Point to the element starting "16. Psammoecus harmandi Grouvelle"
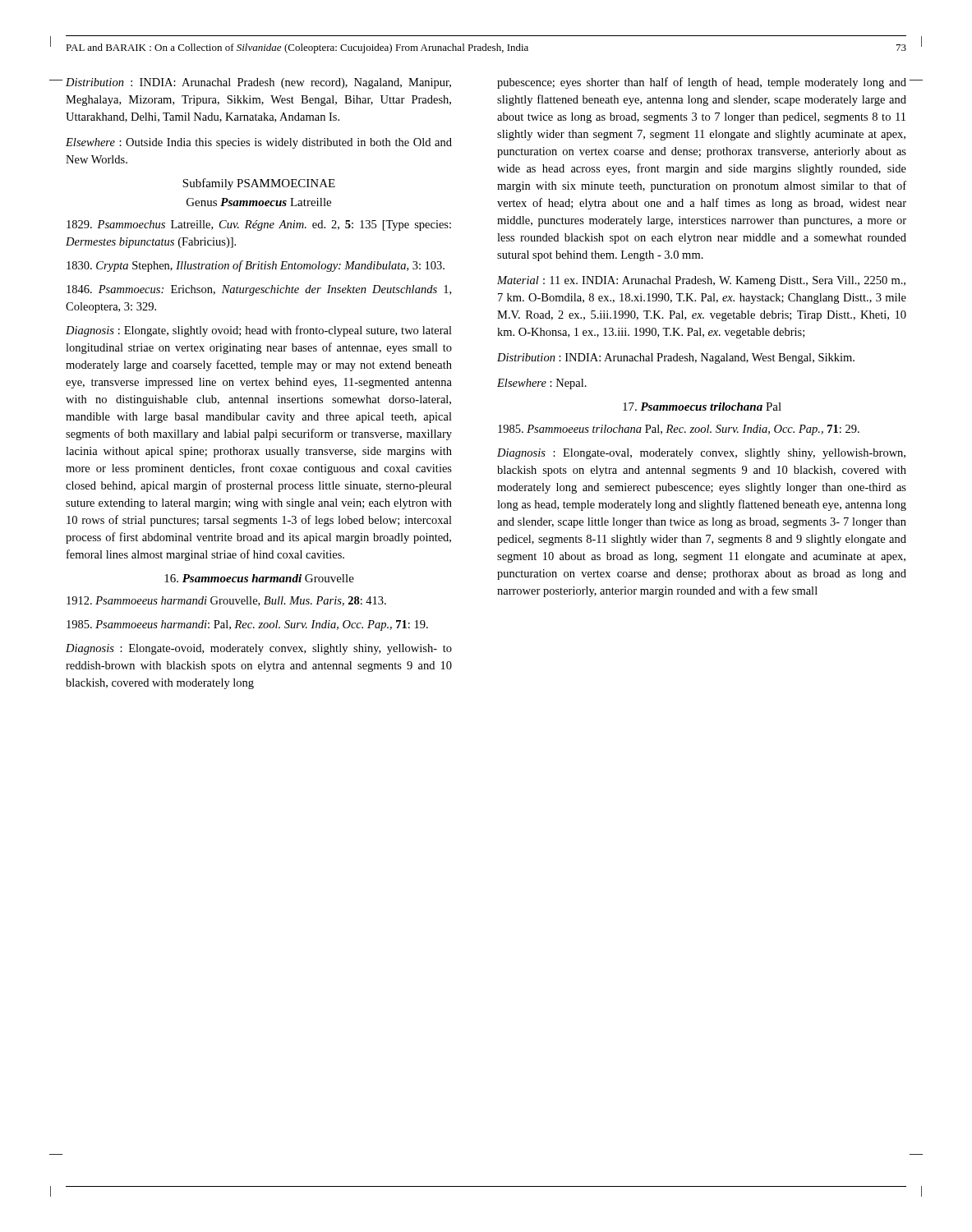Viewport: 972px width, 1232px height. pos(259,578)
